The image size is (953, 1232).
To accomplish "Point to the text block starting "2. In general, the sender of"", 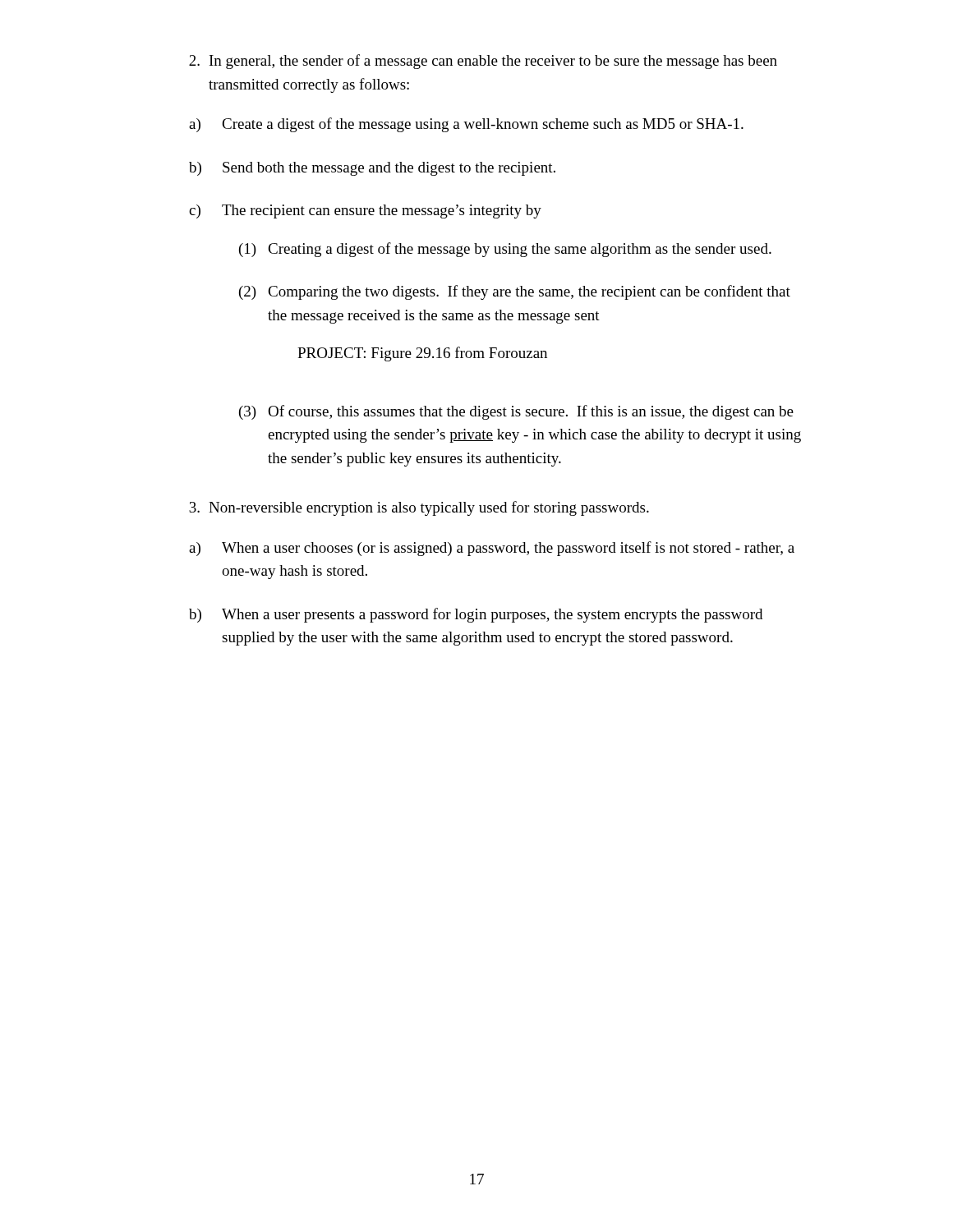I will [x=485, y=73].
